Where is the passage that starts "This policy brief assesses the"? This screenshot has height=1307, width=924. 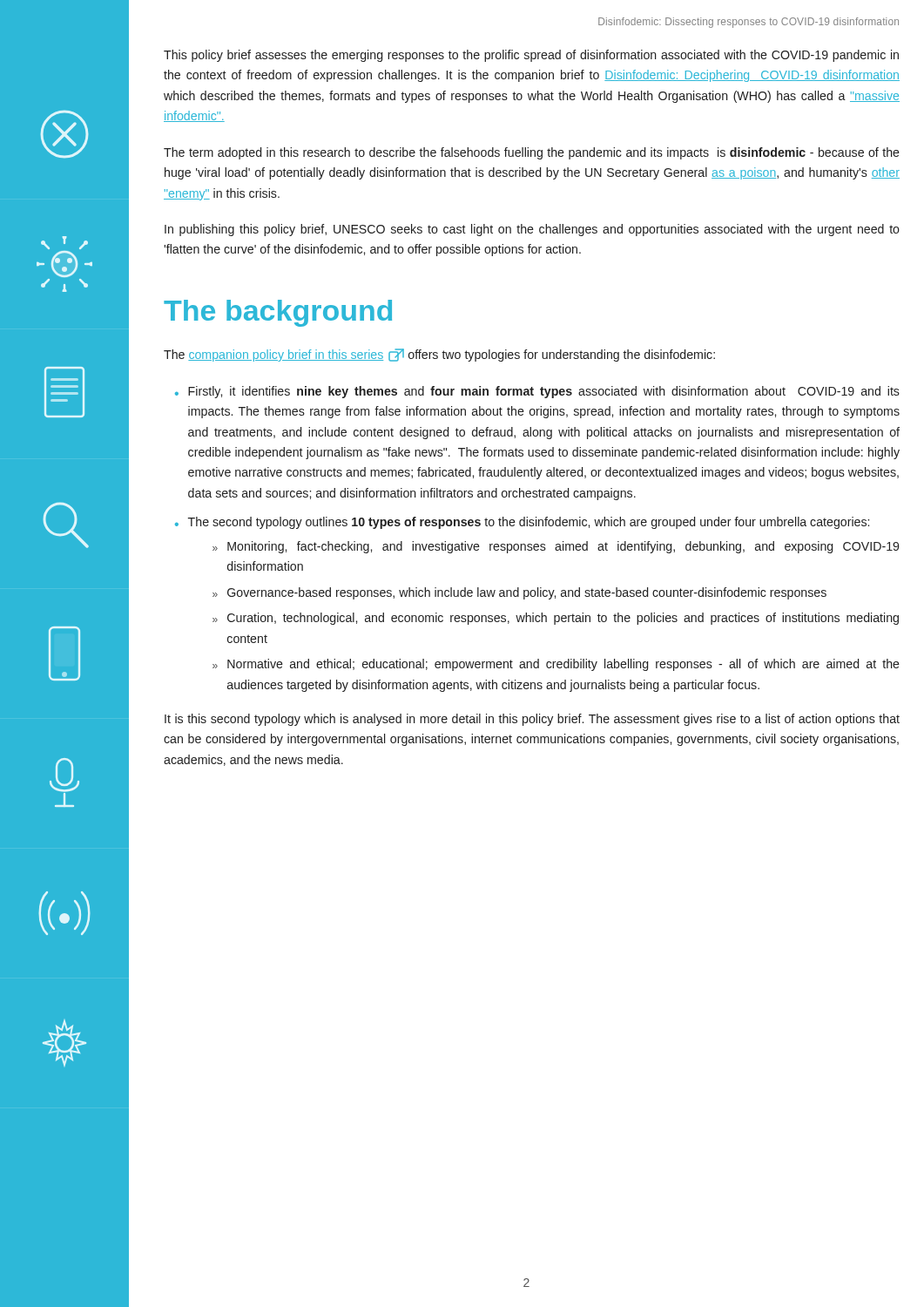(532, 86)
